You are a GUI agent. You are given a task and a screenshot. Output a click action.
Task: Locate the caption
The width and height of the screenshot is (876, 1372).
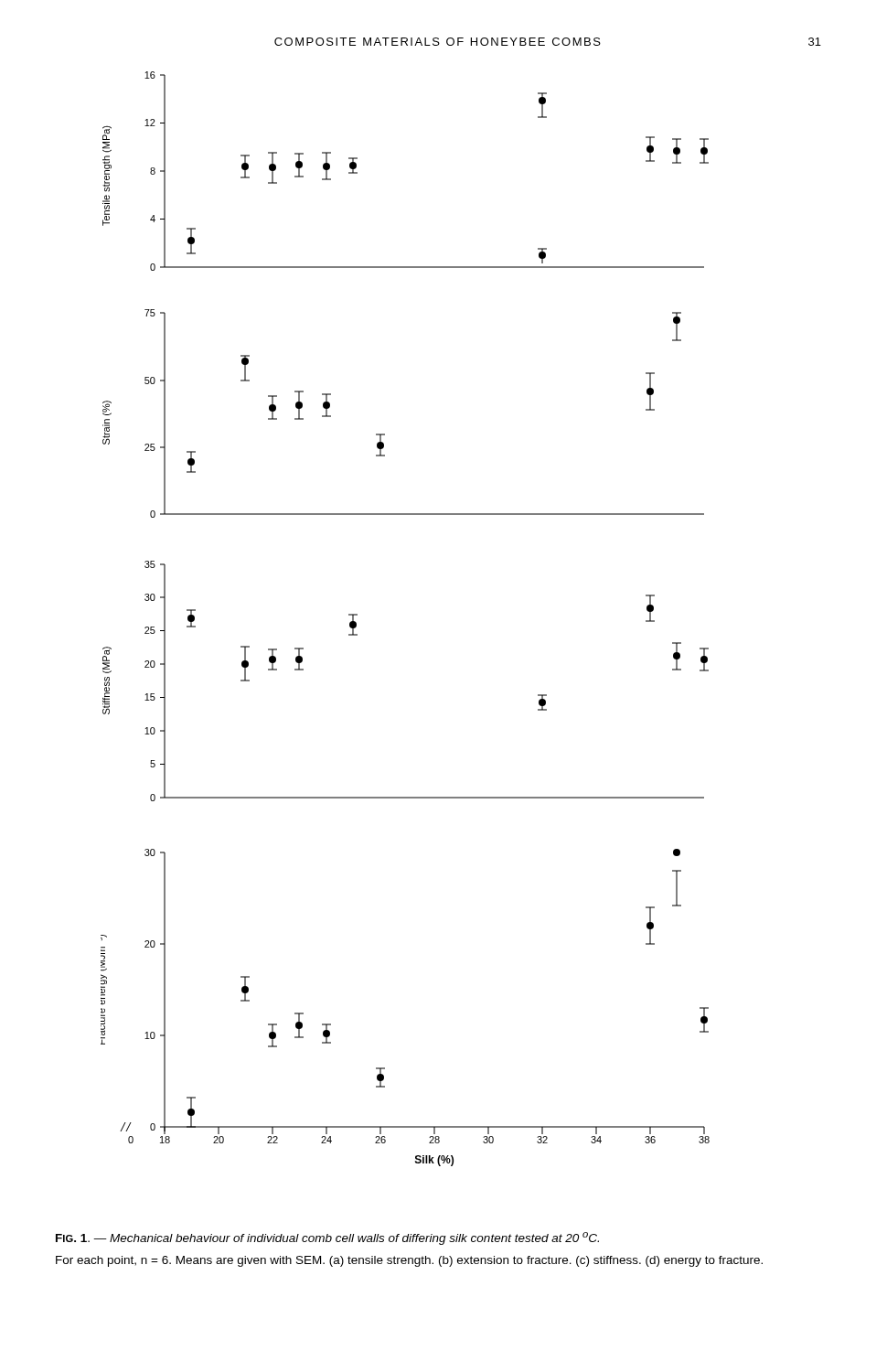click(x=438, y=1248)
